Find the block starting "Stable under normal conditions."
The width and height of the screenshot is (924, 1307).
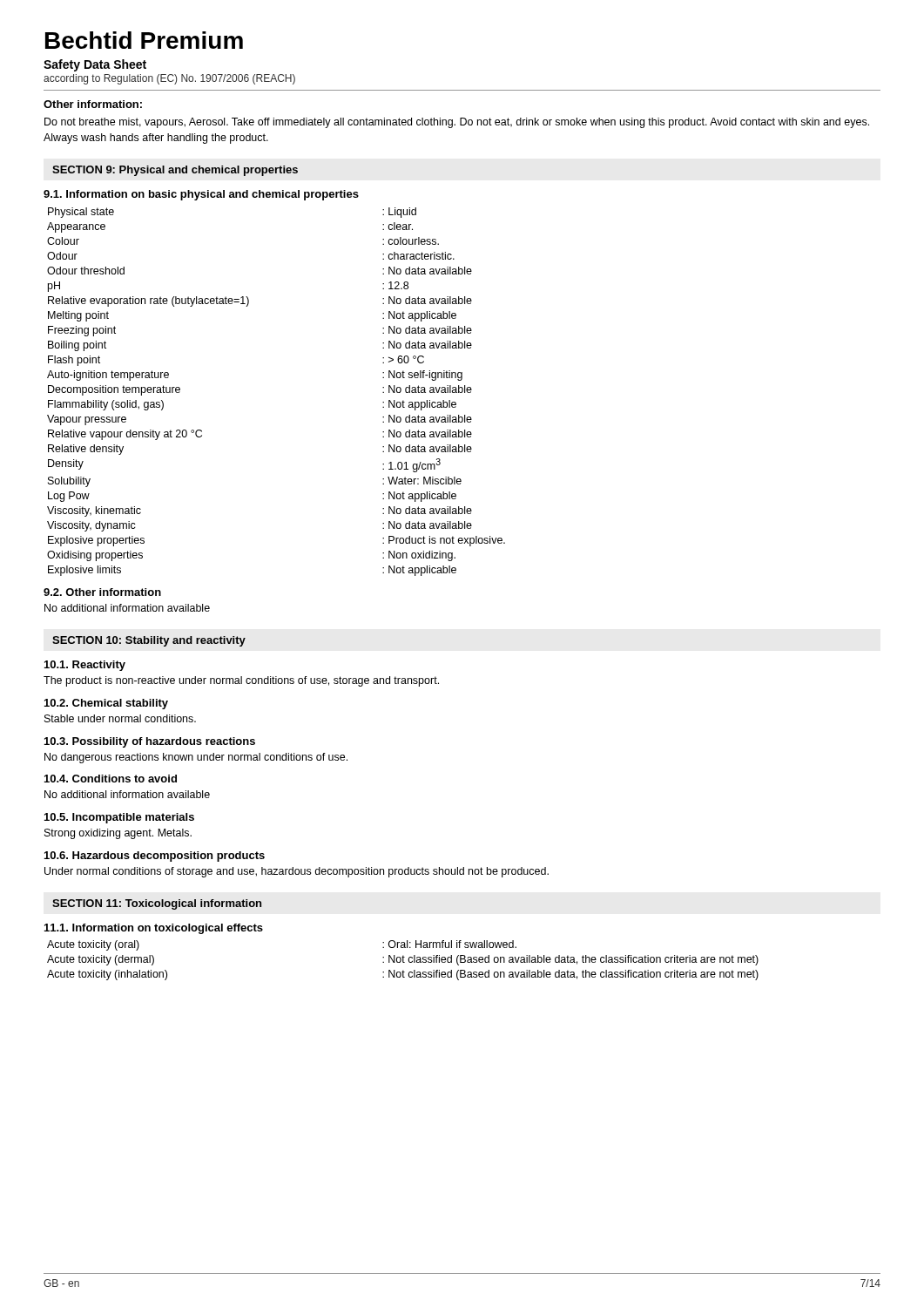point(120,719)
